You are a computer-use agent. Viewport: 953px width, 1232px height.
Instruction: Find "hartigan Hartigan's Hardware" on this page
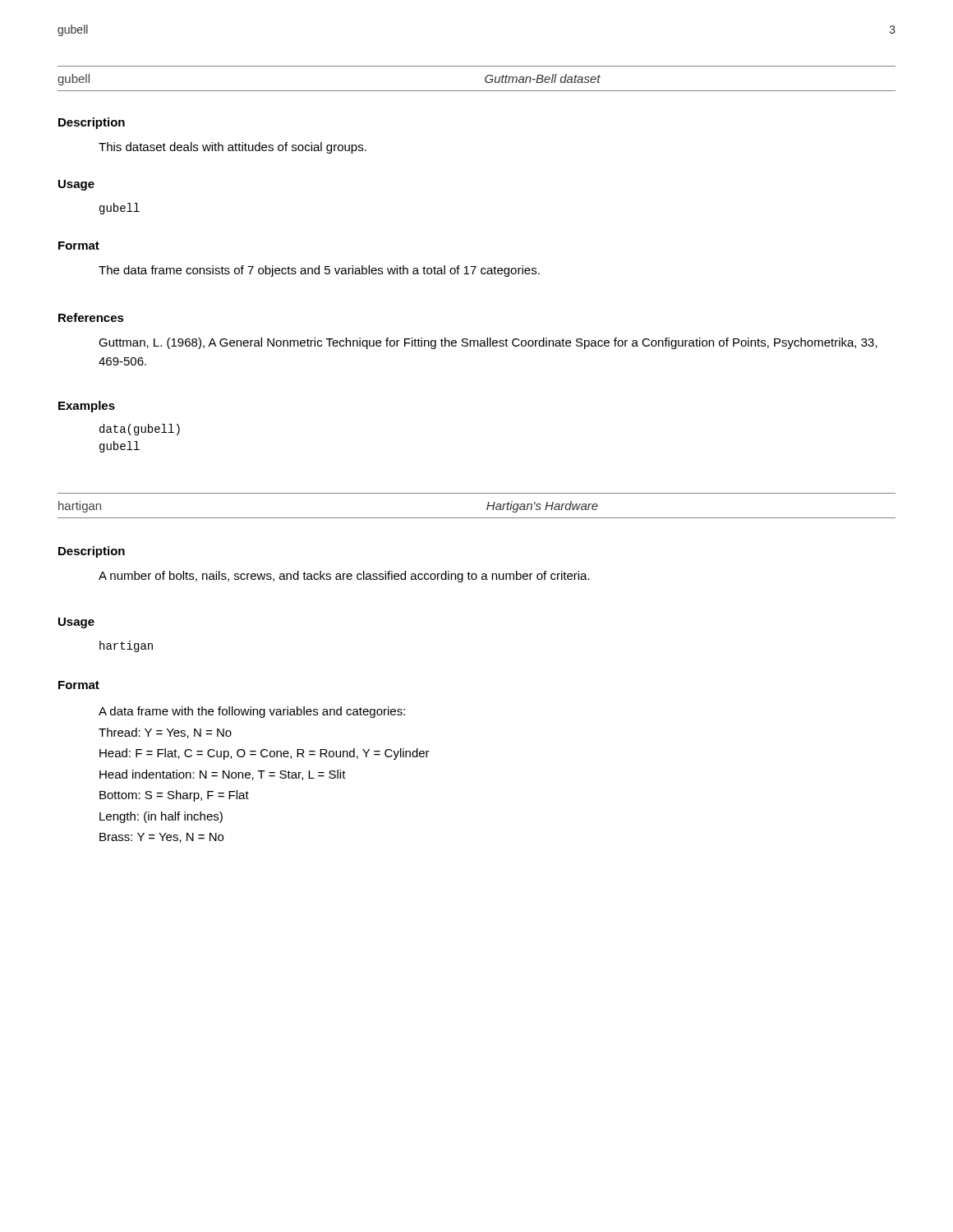(476, 506)
